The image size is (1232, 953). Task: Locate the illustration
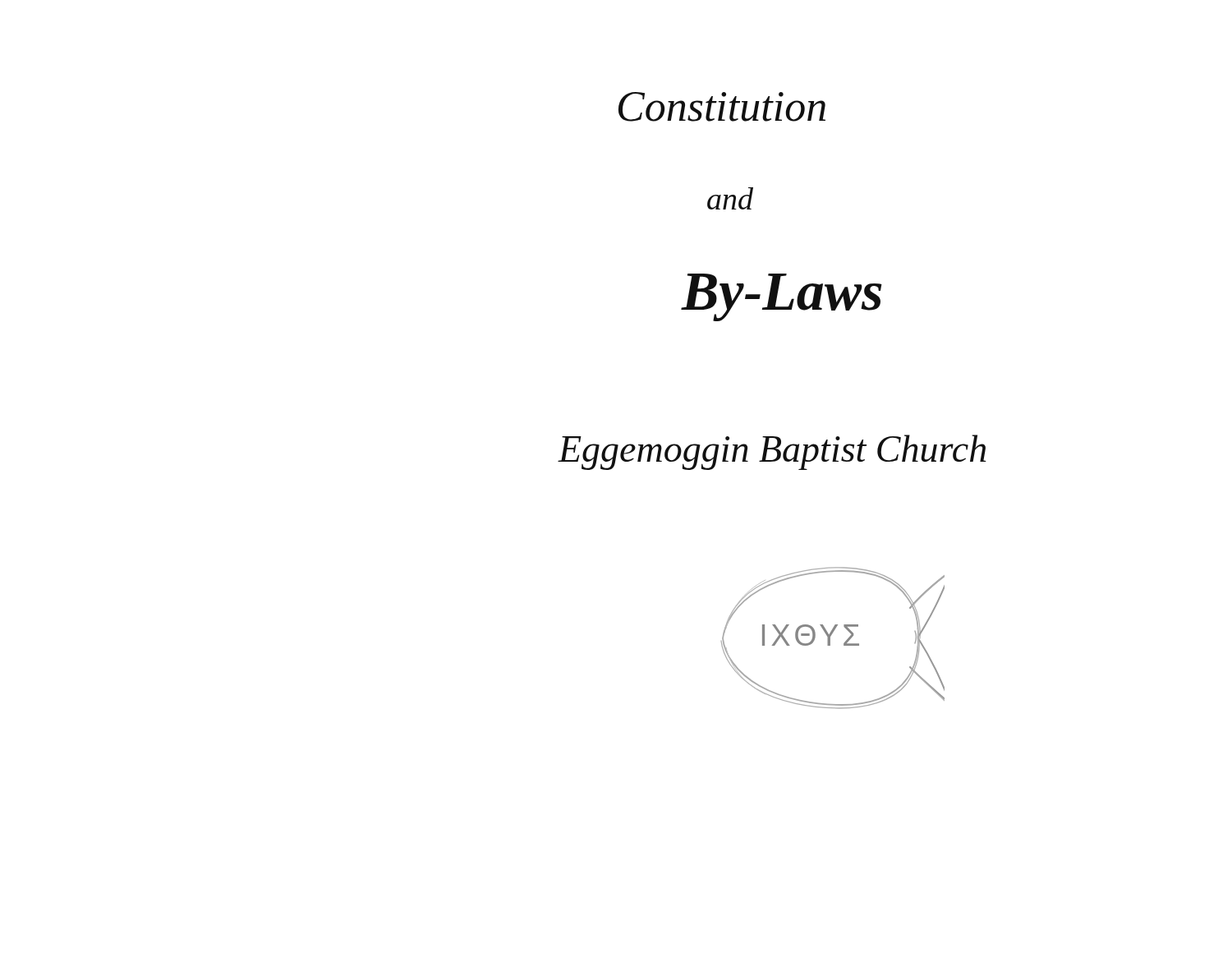(x=817, y=637)
